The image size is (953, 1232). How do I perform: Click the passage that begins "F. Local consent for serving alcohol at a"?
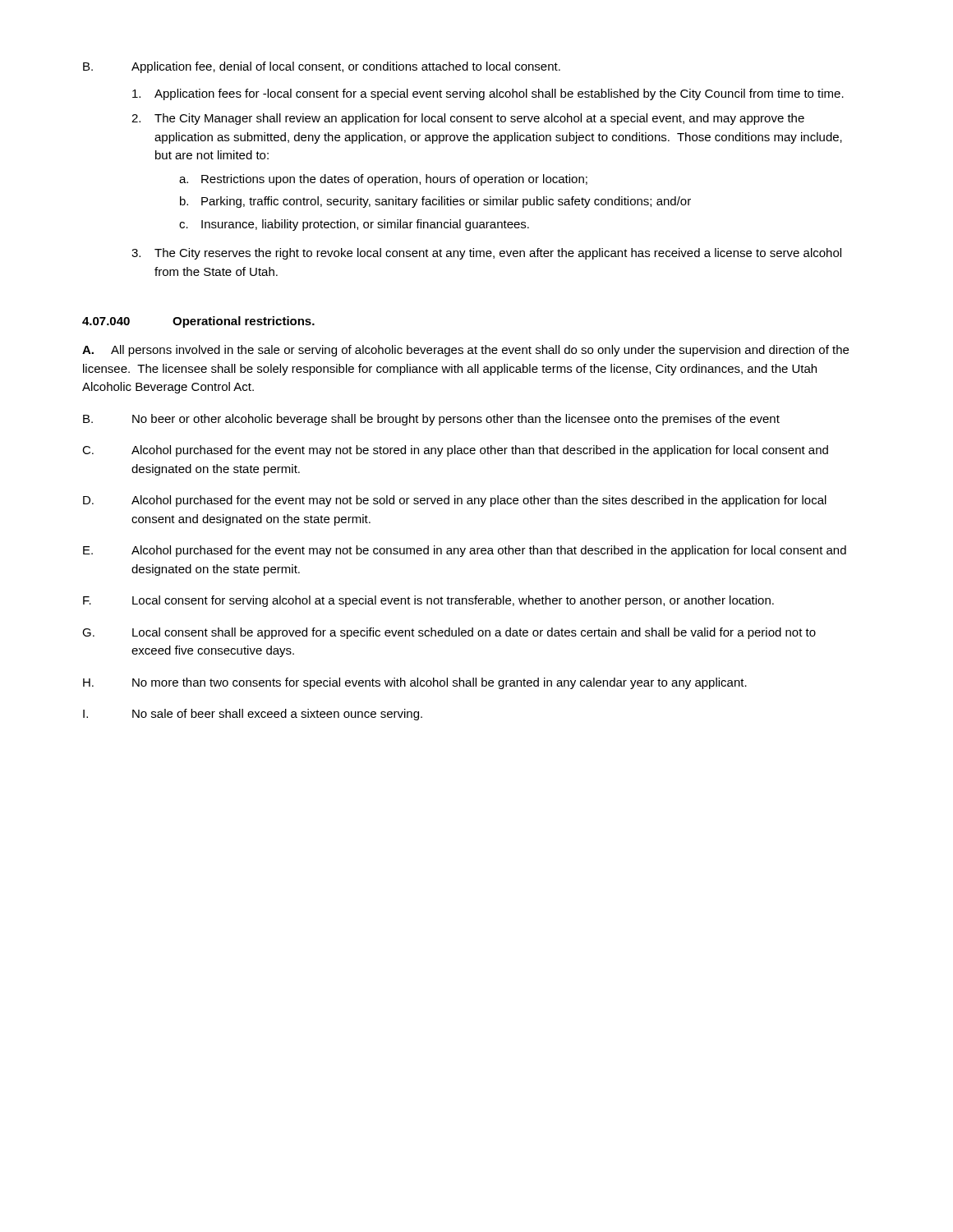click(468, 601)
